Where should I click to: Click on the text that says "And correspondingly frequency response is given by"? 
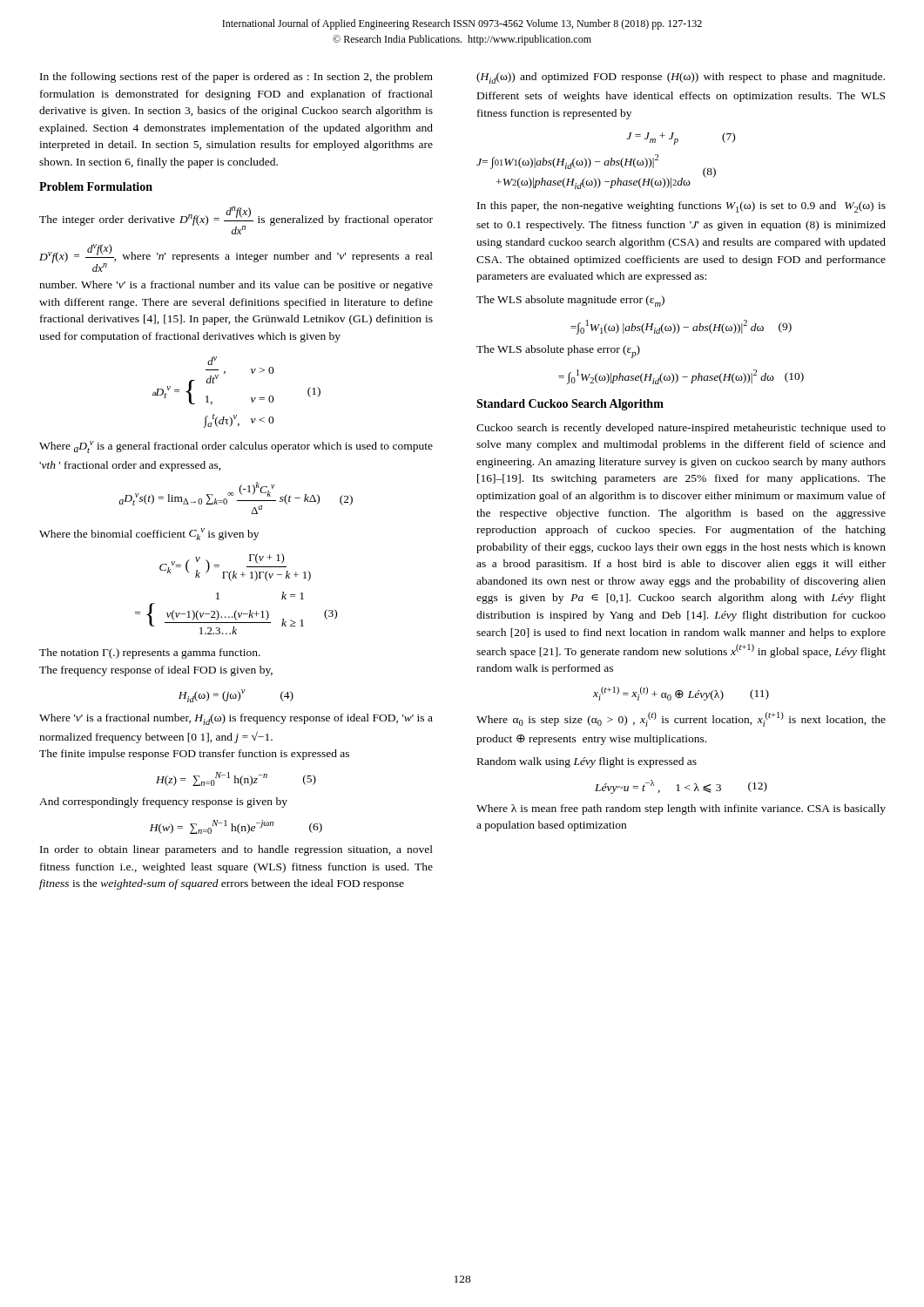click(236, 802)
